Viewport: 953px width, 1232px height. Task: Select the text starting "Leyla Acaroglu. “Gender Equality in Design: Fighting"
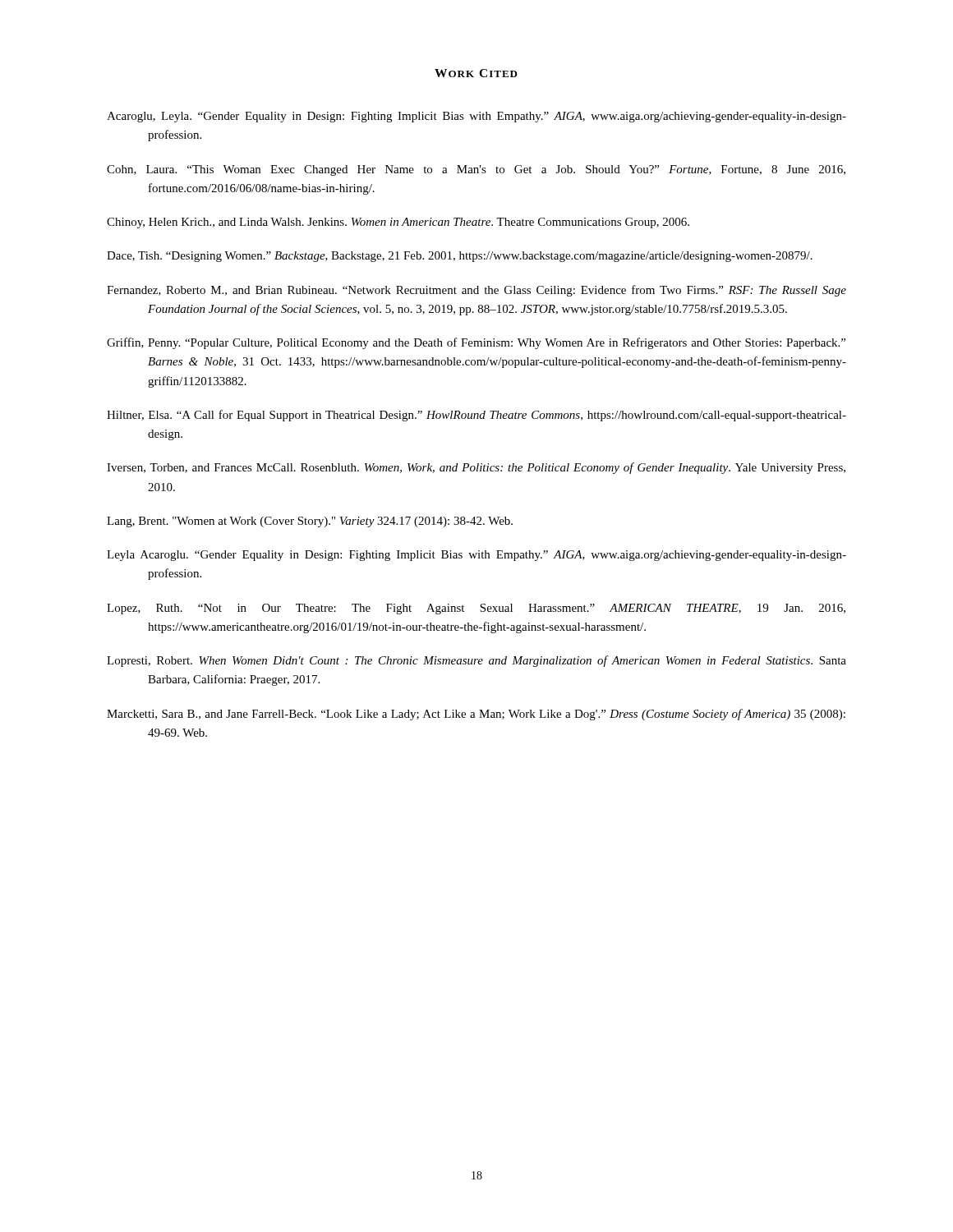[476, 564]
